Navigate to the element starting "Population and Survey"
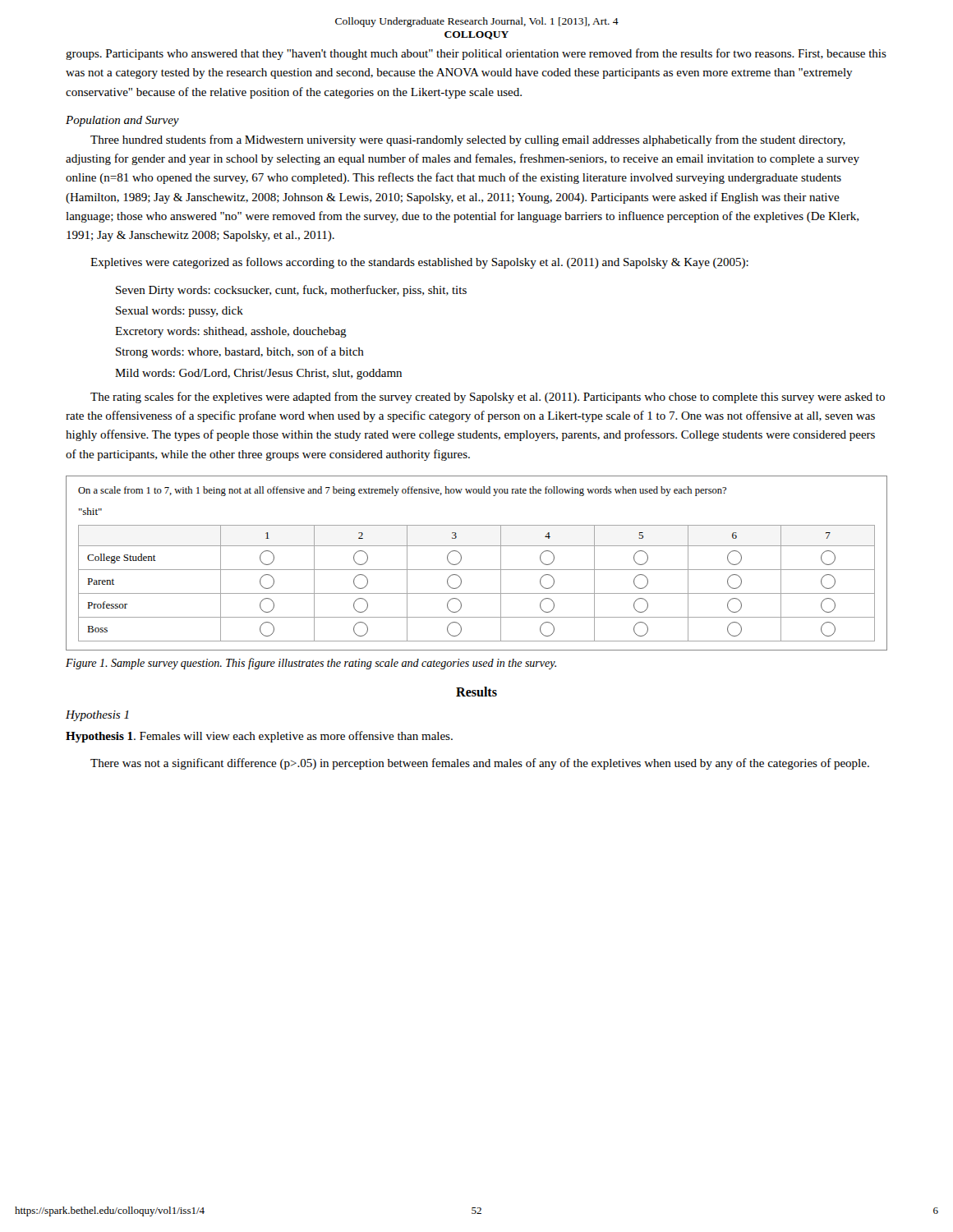Image resolution: width=953 pixels, height=1232 pixels. 122,120
